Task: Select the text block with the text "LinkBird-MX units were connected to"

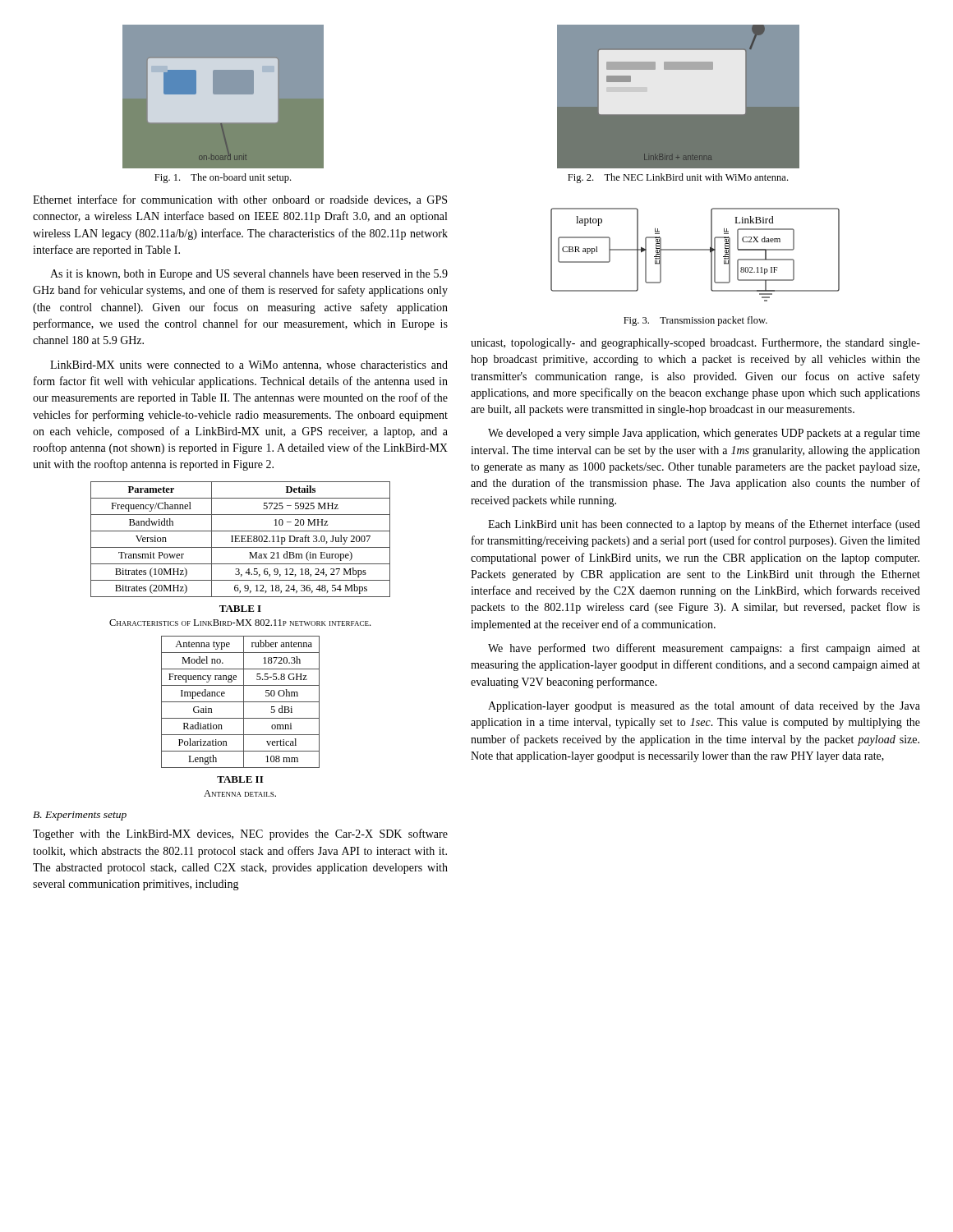Action: coord(240,415)
